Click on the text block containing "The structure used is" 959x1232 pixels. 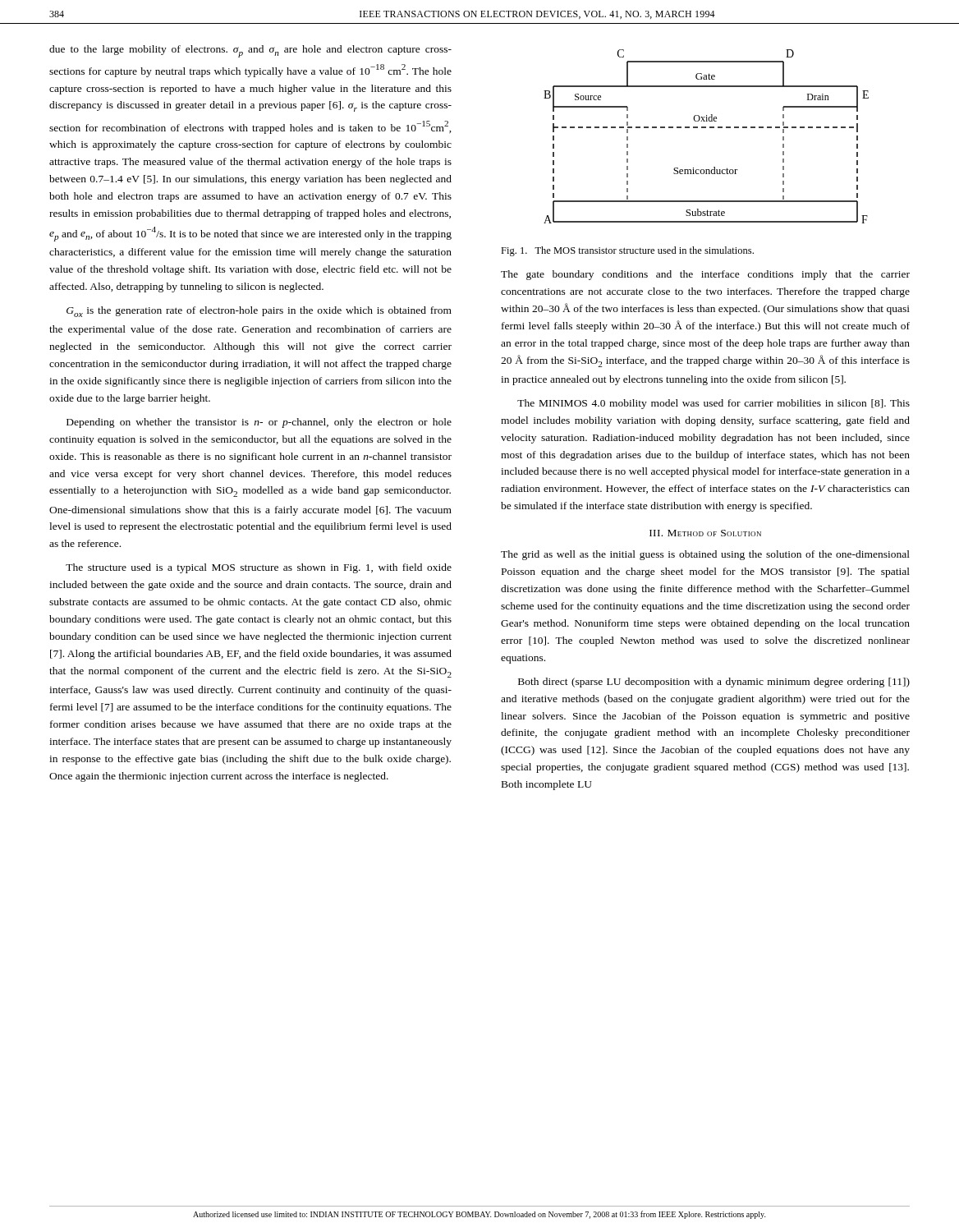[250, 672]
